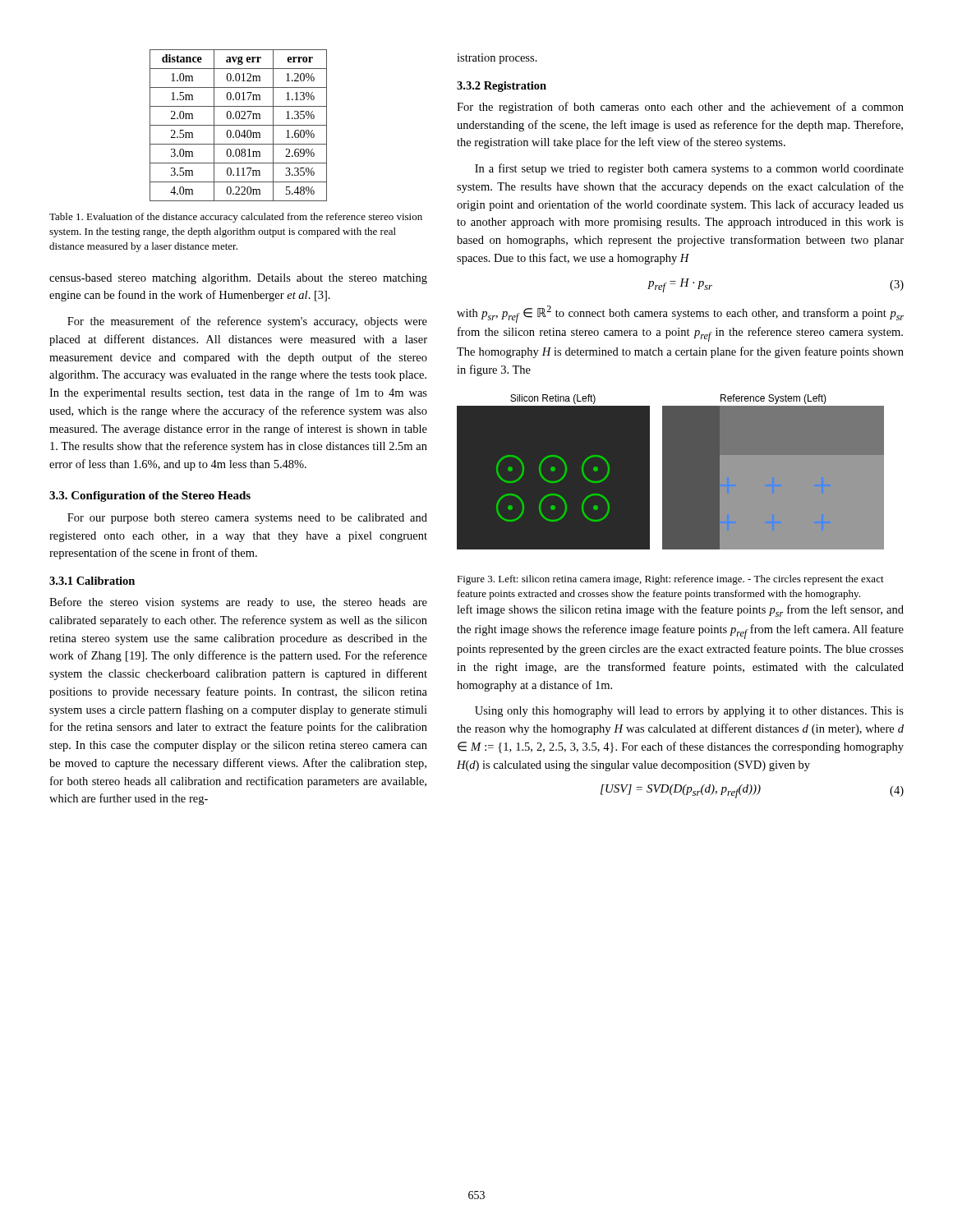
Task: Find the formula that says "pref = H"
Action: [x=680, y=284]
